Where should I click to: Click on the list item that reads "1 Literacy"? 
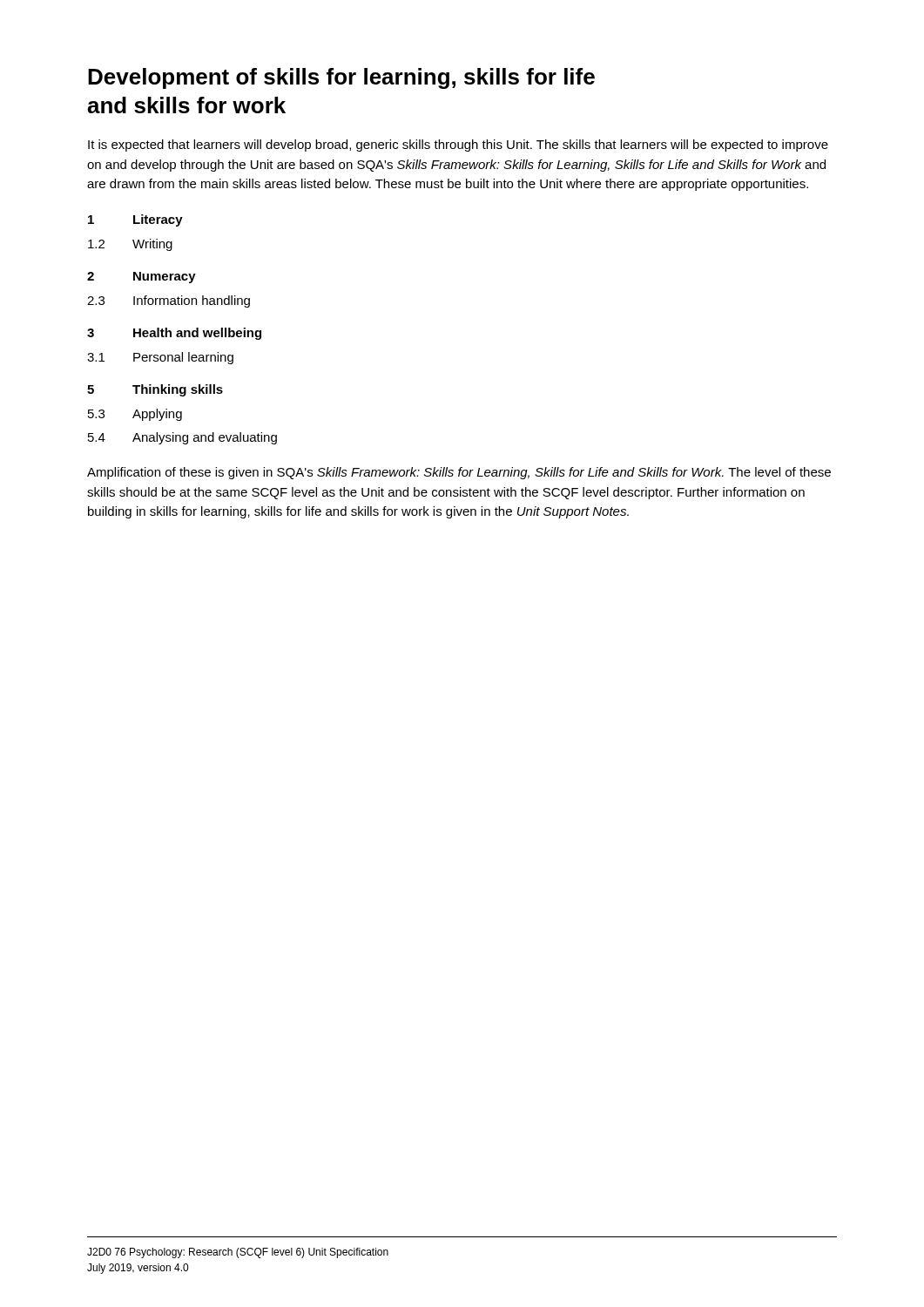click(x=135, y=219)
